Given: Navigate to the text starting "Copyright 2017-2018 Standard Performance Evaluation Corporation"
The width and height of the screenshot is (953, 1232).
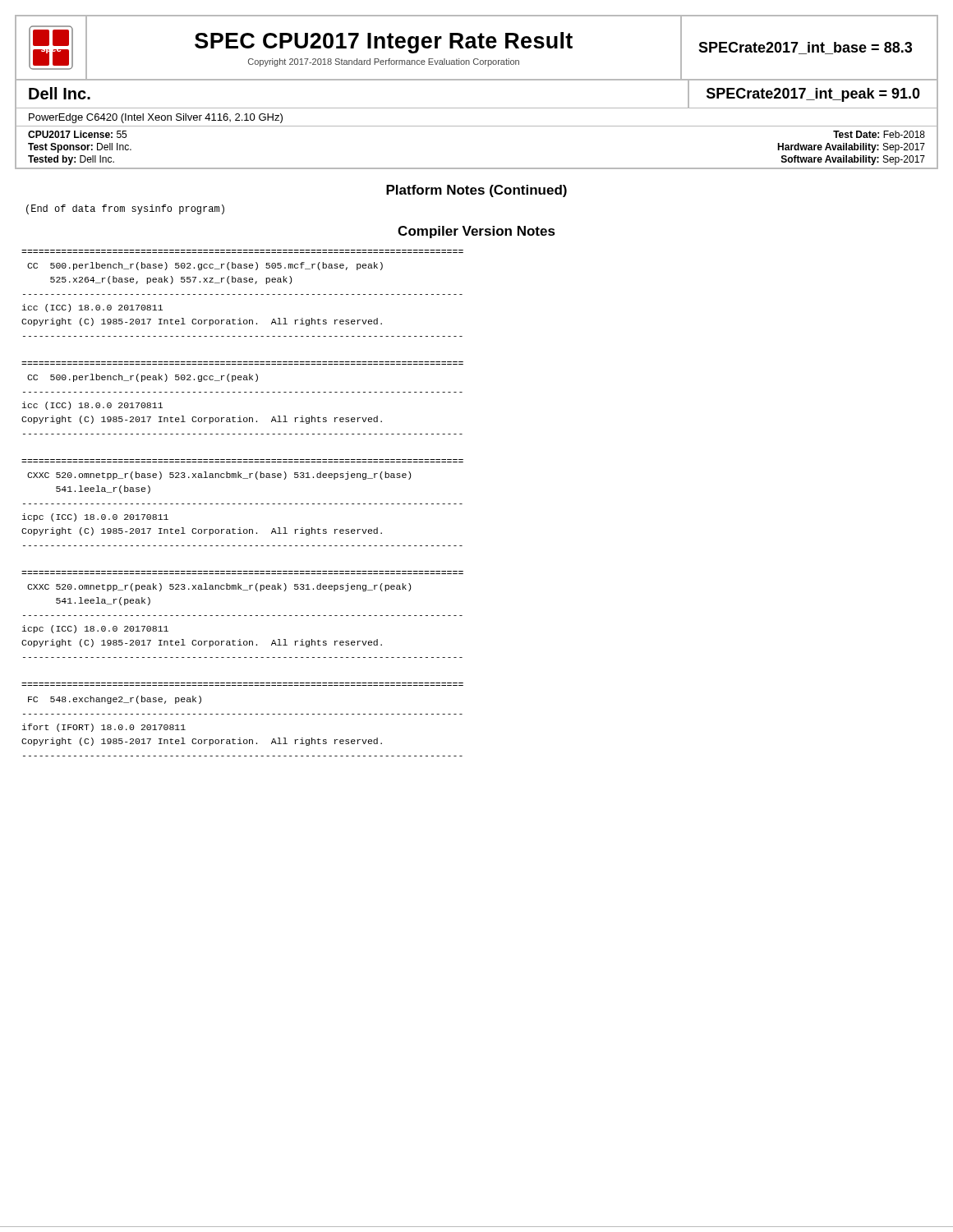Looking at the screenshot, I should point(384,62).
